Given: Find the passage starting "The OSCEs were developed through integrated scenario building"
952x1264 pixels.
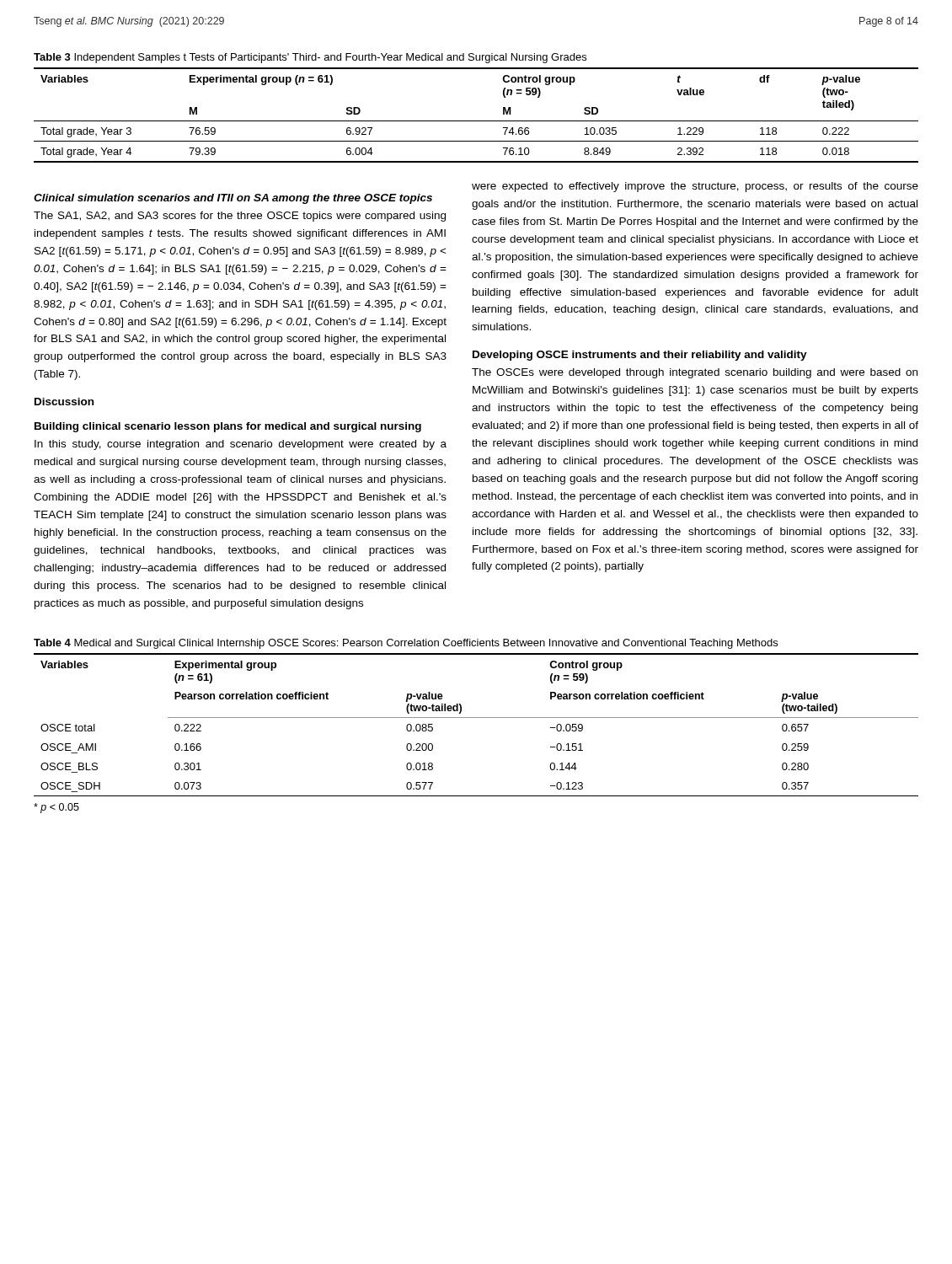Looking at the screenshot, I should tap(695, 470).
